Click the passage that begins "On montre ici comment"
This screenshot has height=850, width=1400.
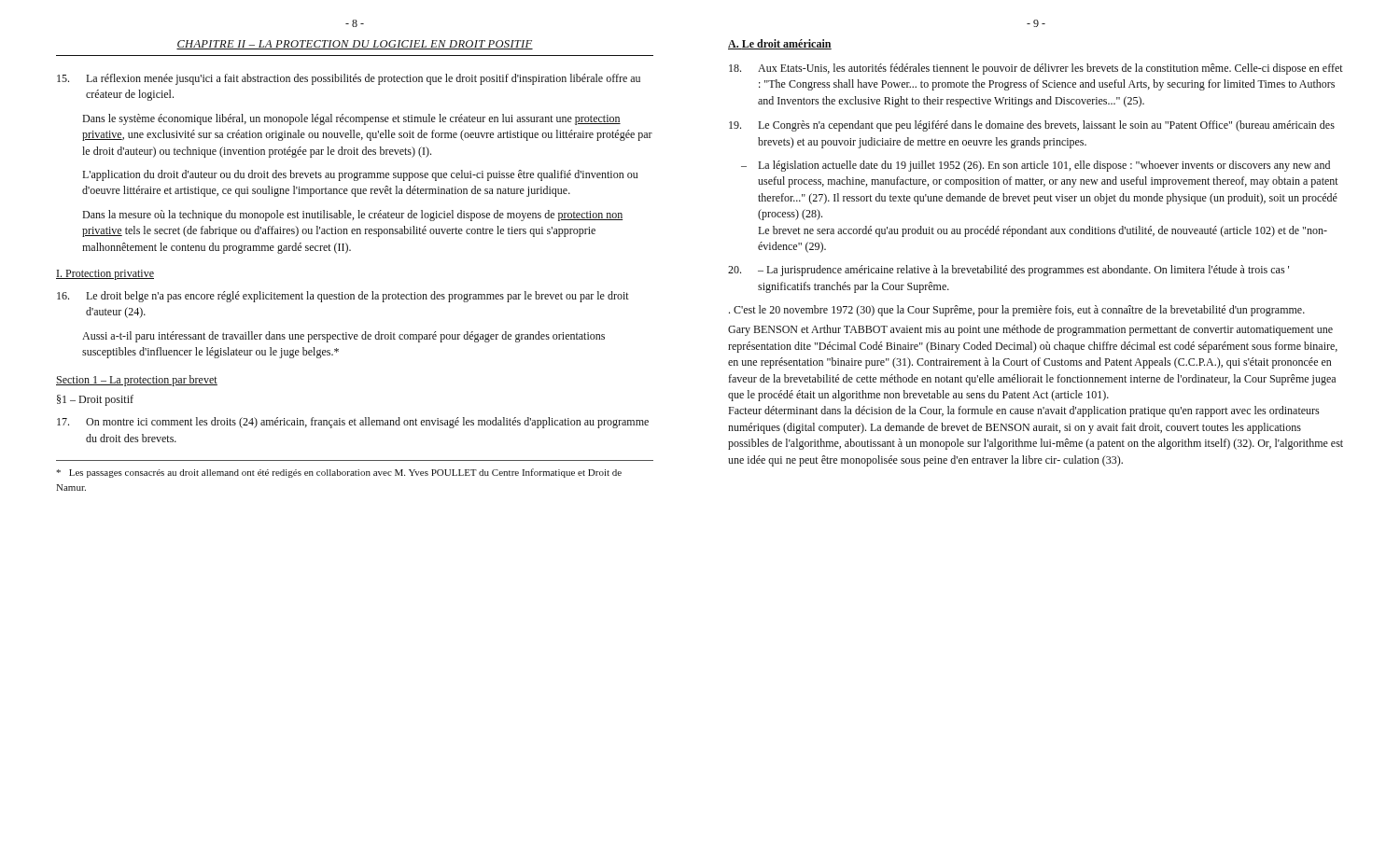(x=355, y=431)
